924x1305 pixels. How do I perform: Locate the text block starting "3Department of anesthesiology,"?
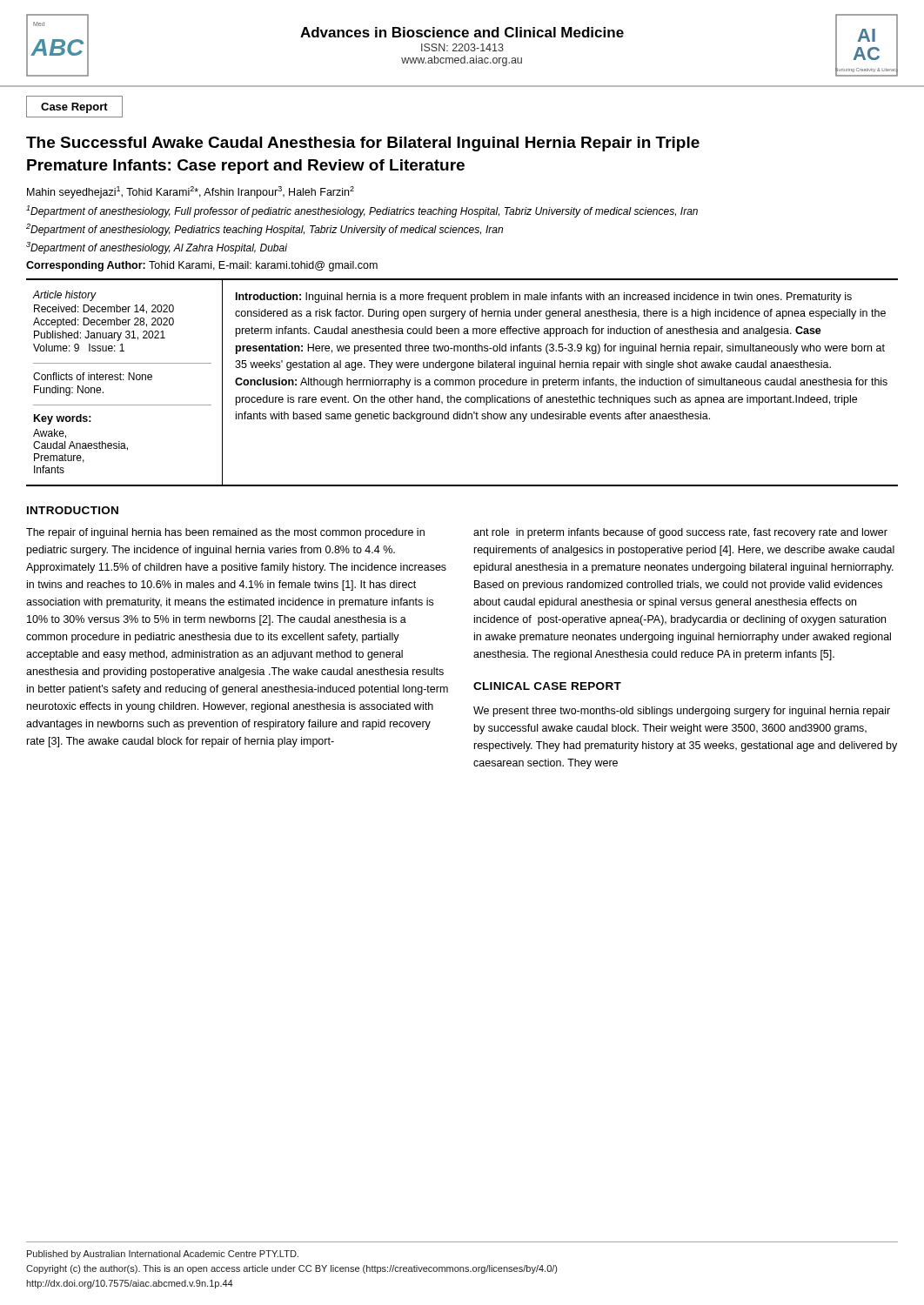click(157, 247)
